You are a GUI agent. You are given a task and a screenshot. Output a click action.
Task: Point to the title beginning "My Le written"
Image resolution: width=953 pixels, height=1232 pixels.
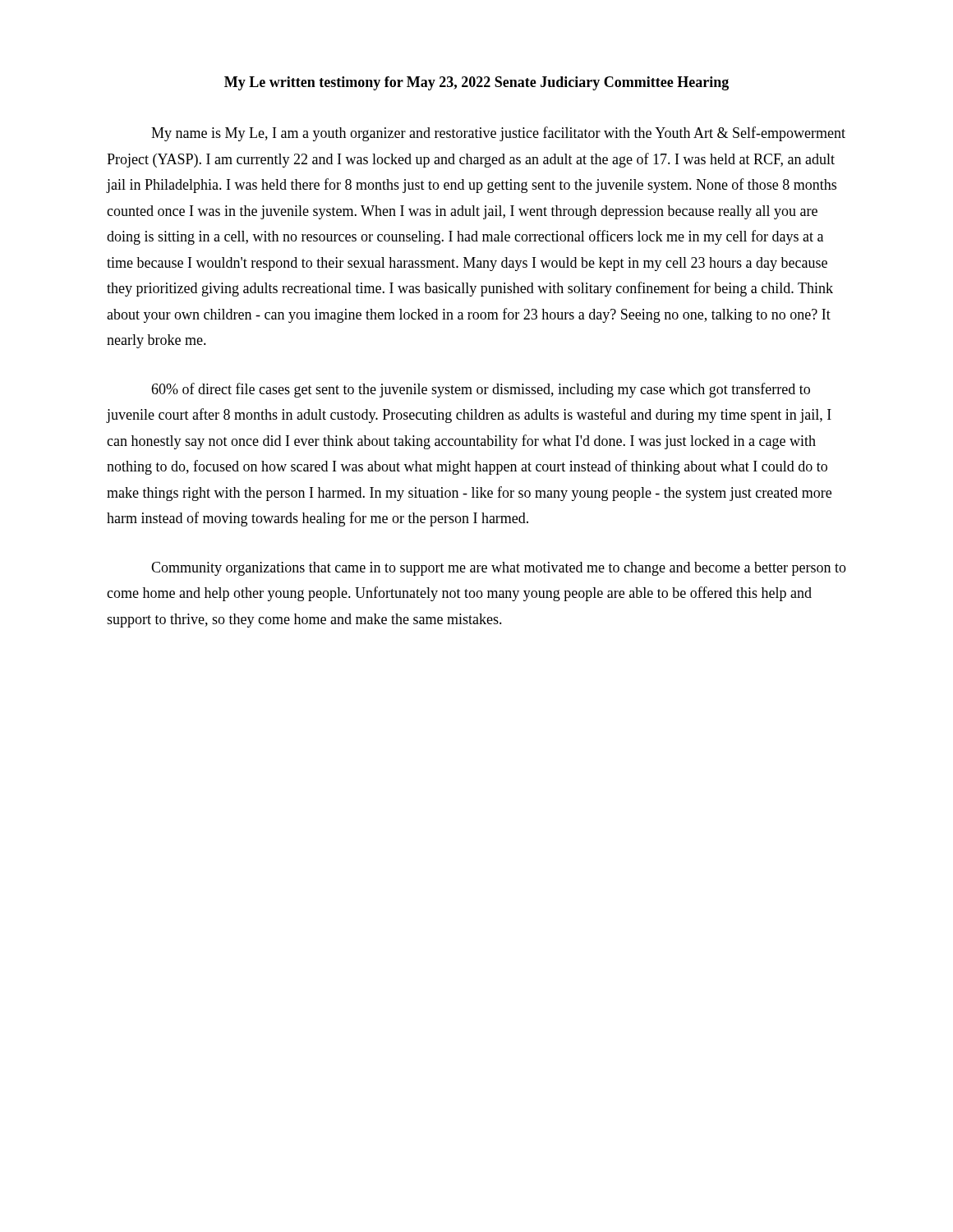point(476,82)
